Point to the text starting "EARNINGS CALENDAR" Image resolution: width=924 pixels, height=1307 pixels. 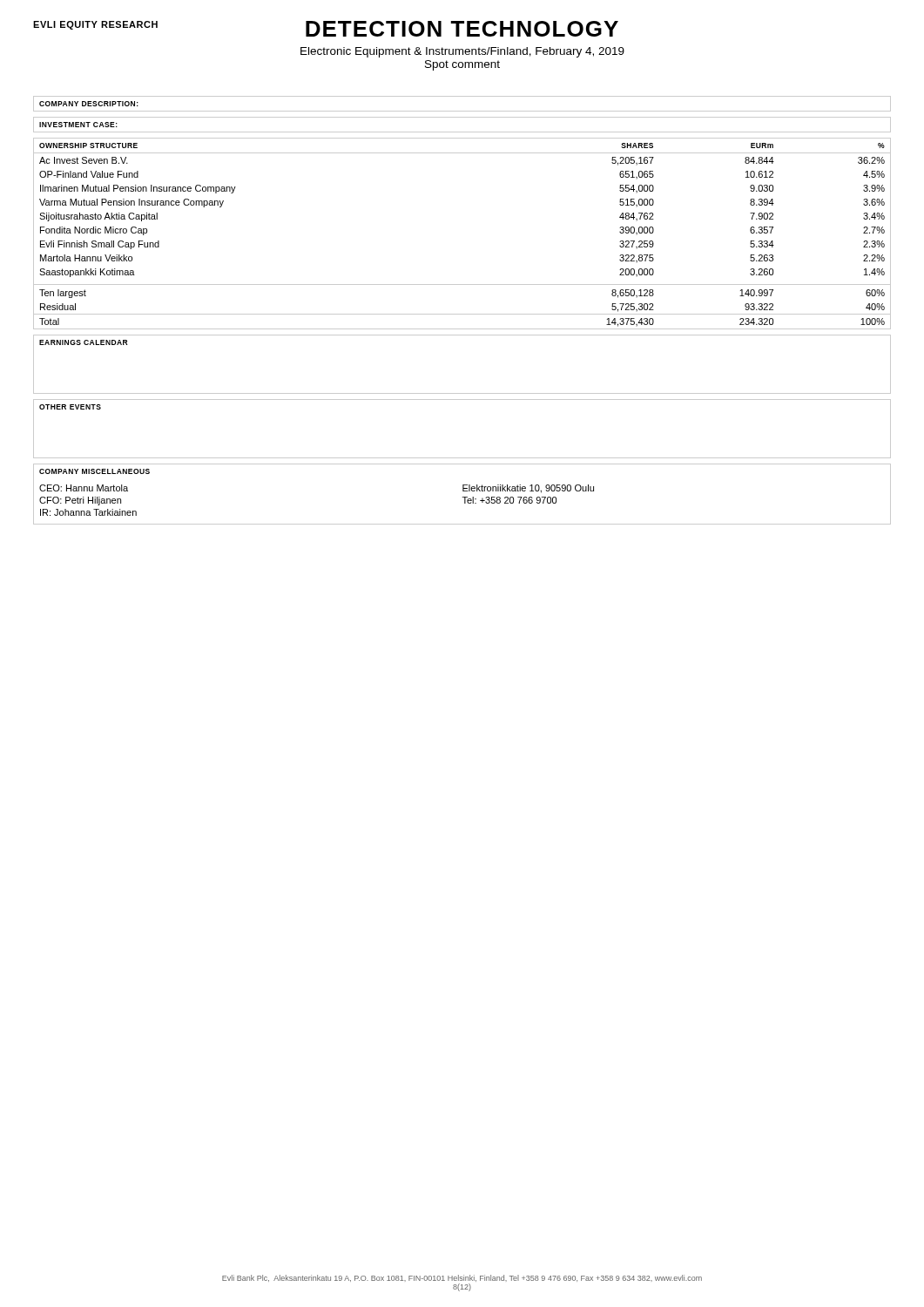tap(84, 342)
